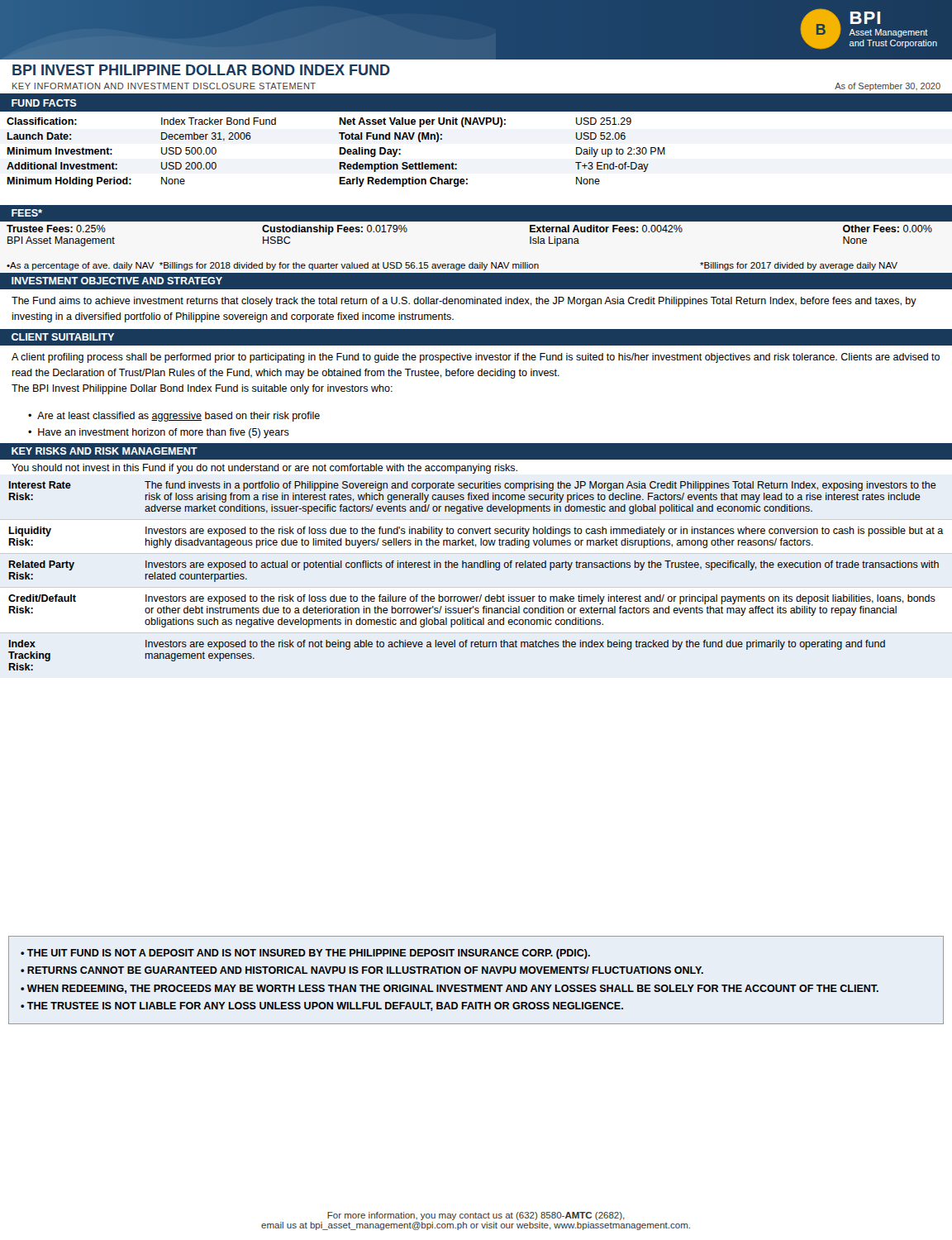
Task: Navigate to the passage starting "• Have an investment"
Action: pyautogui.click(x=159, y=432)
